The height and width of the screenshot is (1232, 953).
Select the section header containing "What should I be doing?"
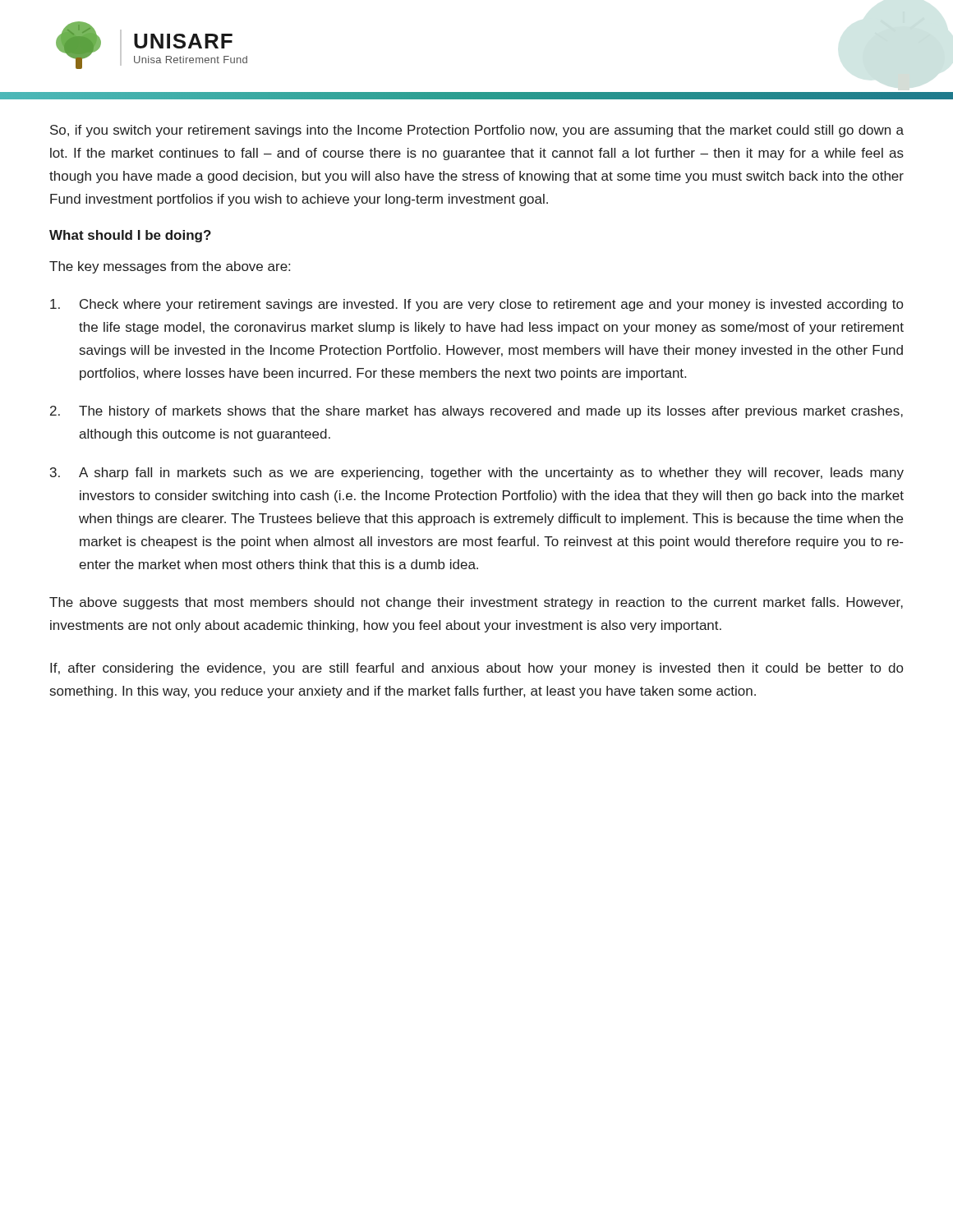point(130,235)
